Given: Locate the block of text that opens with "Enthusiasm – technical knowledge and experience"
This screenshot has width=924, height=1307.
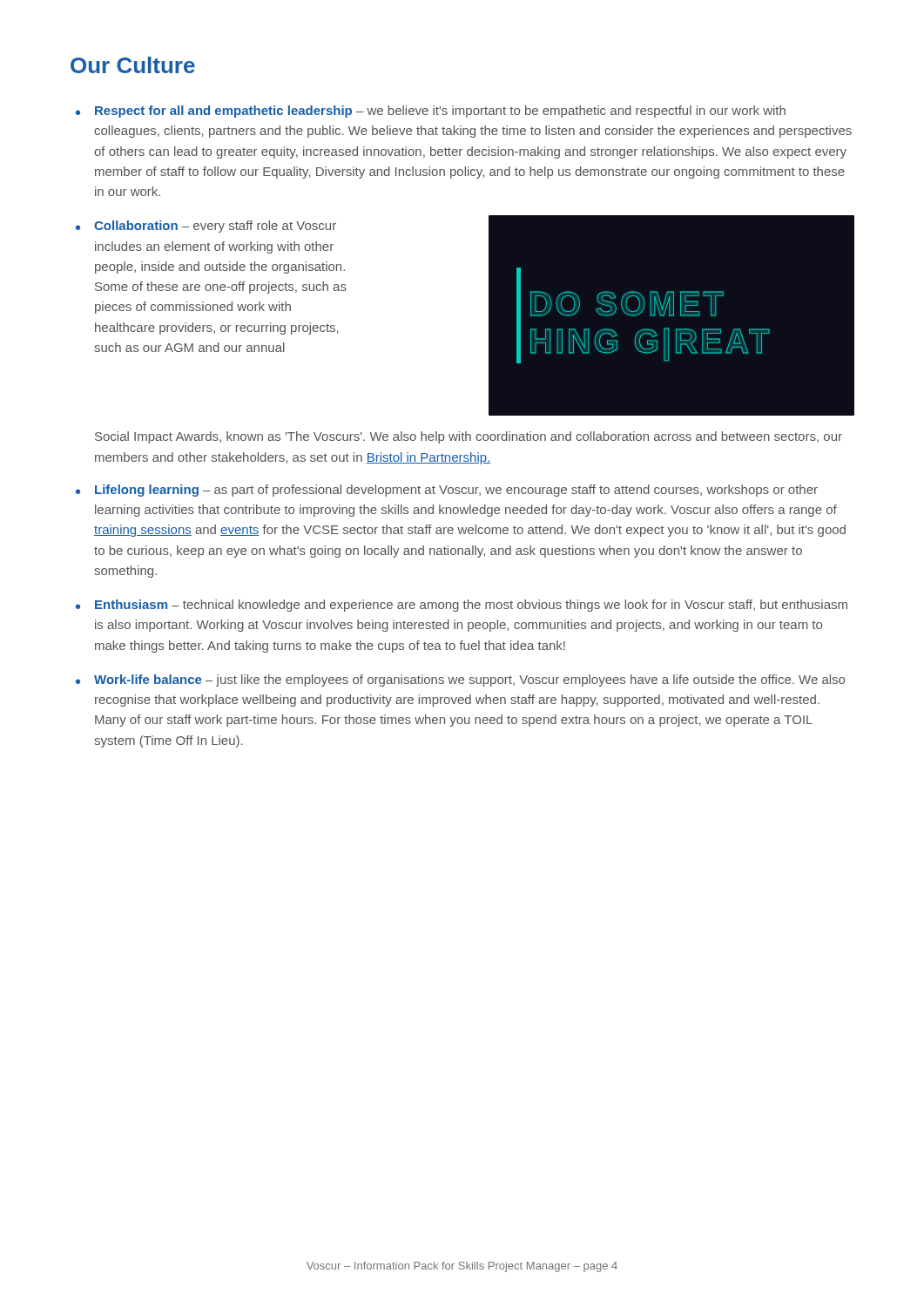Looking at the screenshot, I should pyautogui.click(x=471, y=625).
